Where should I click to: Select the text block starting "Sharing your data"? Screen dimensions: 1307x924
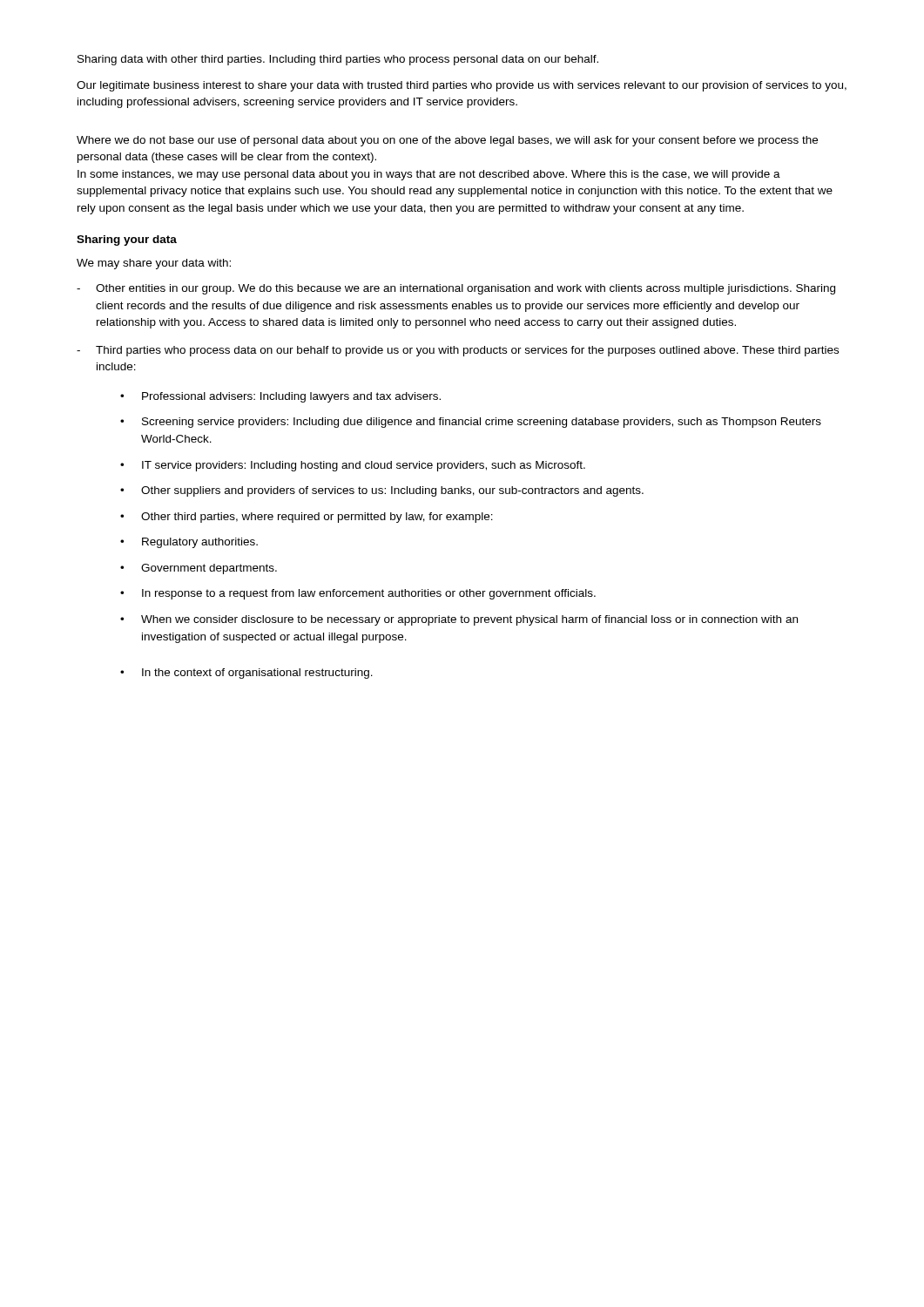pos(127,239)
